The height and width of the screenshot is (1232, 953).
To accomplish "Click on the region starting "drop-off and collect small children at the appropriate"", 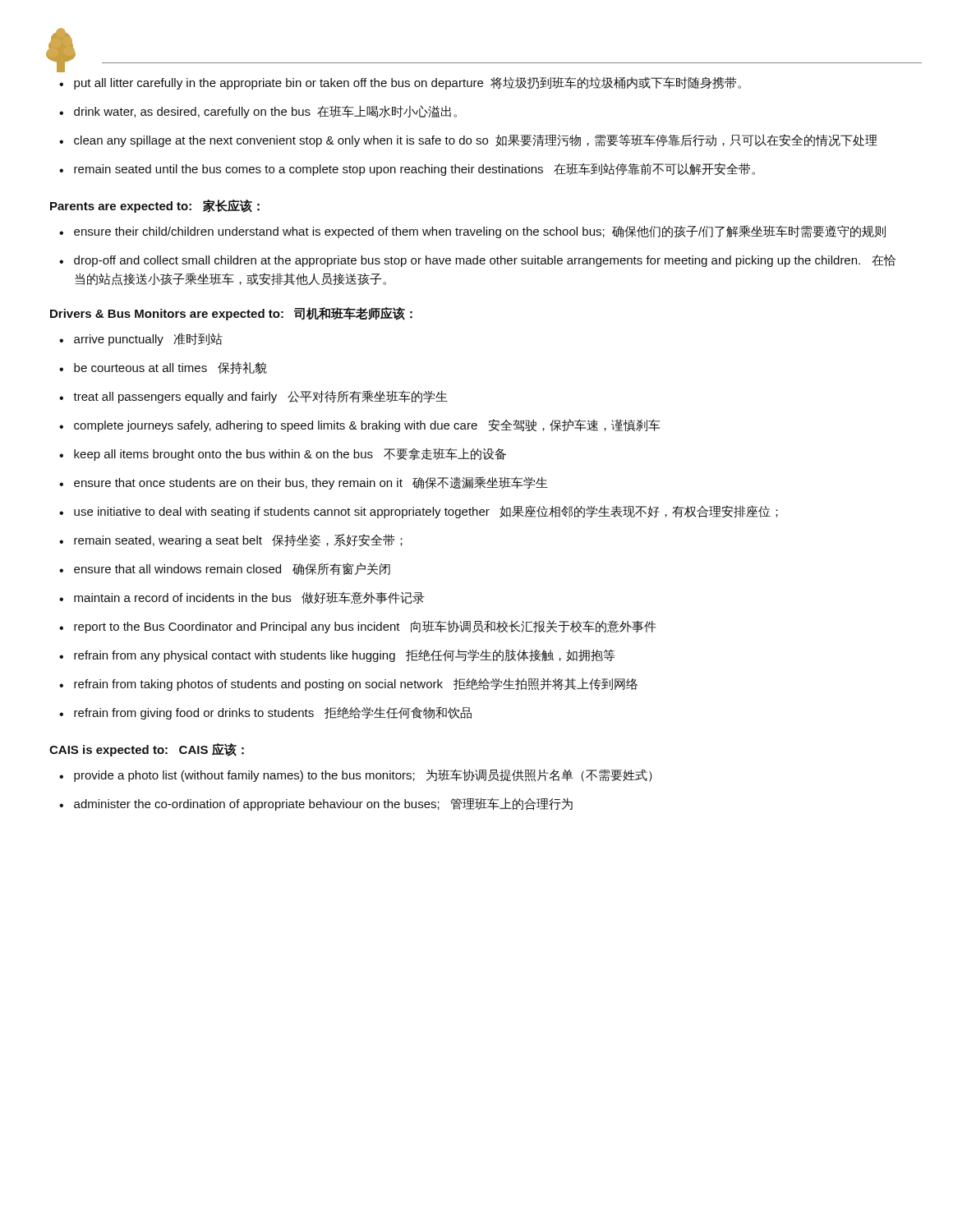I will [489, 270].
